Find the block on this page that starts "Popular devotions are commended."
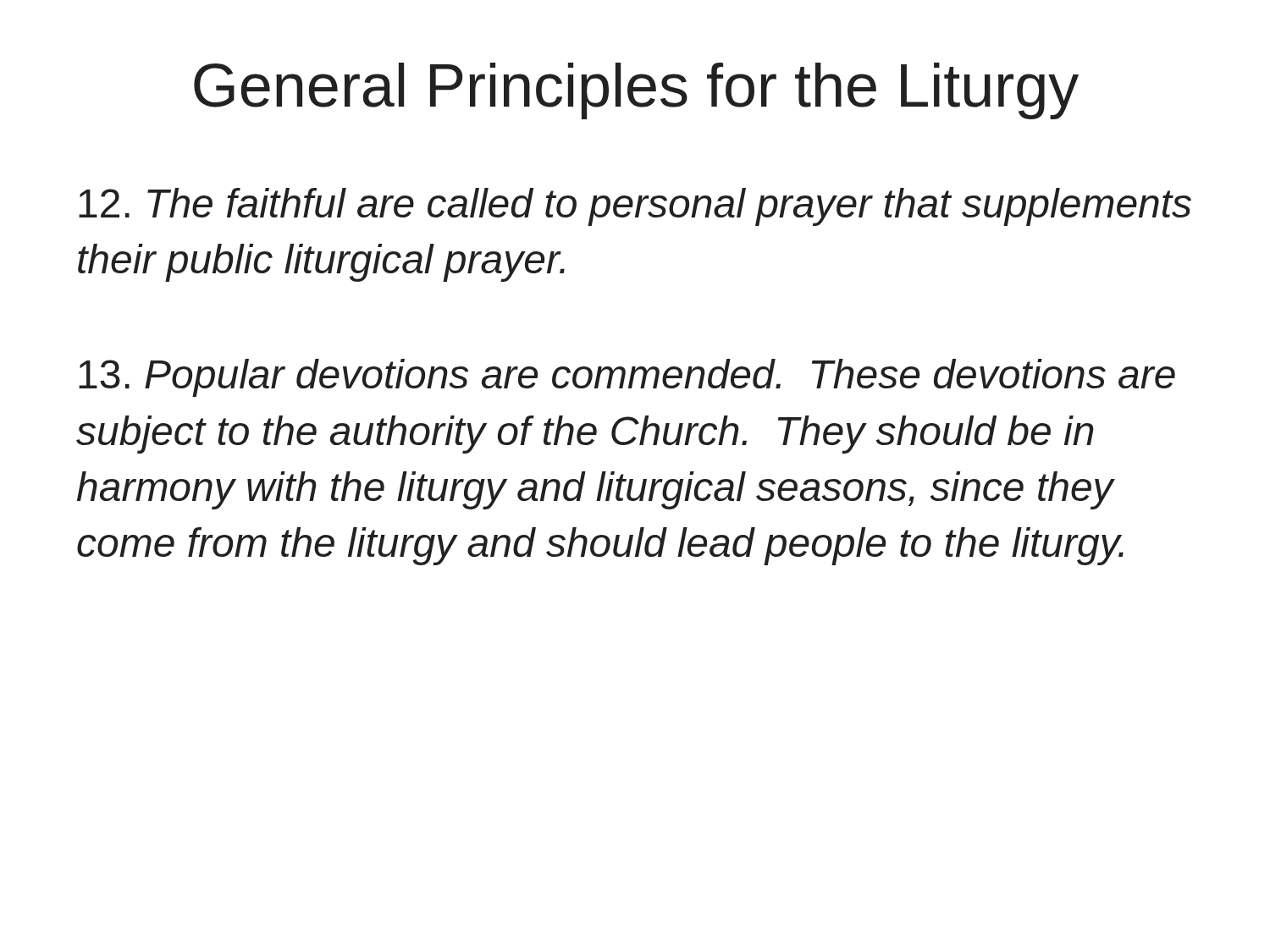 [x=626, y=459]
